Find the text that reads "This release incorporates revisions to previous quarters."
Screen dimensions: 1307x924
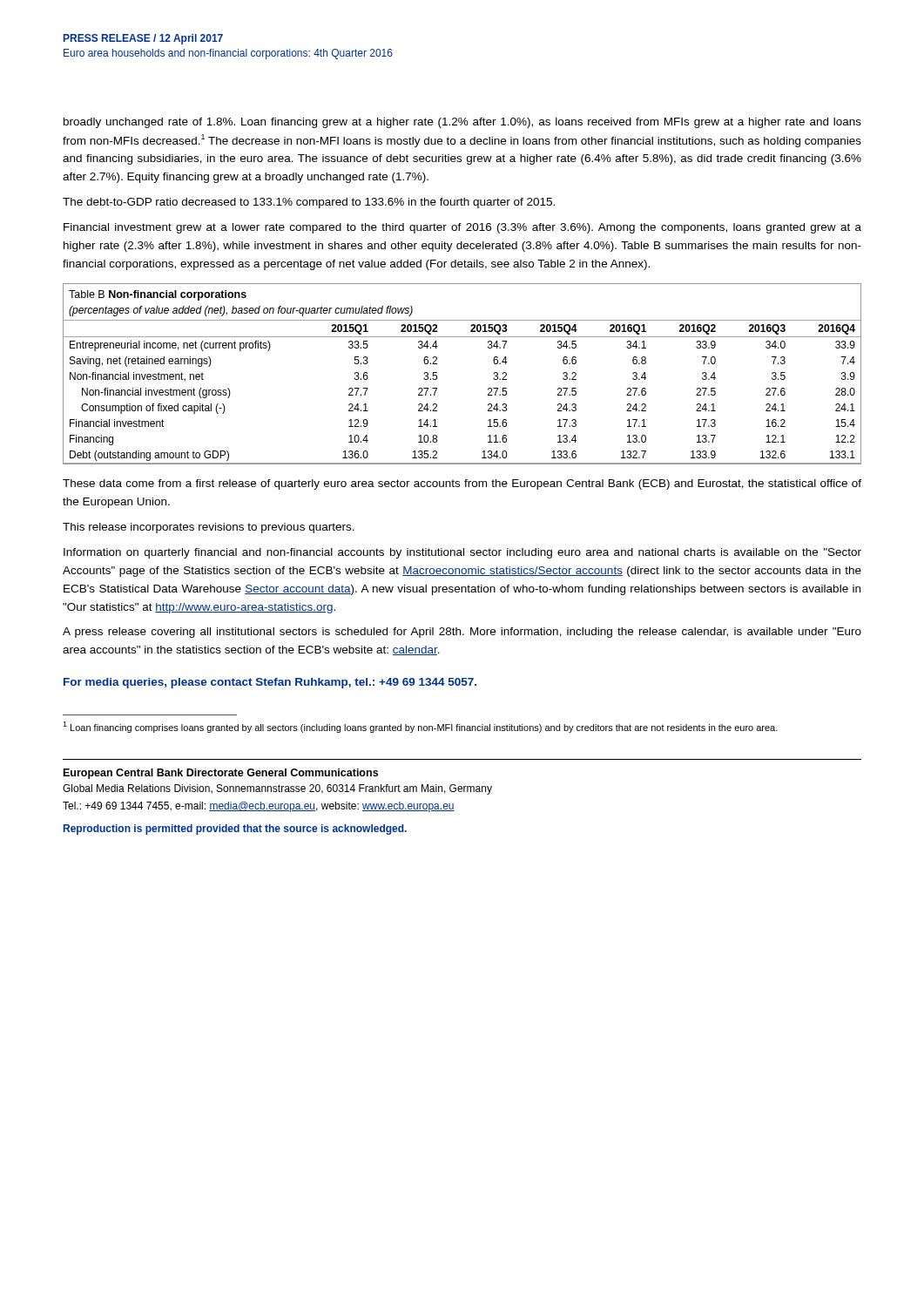209,527
